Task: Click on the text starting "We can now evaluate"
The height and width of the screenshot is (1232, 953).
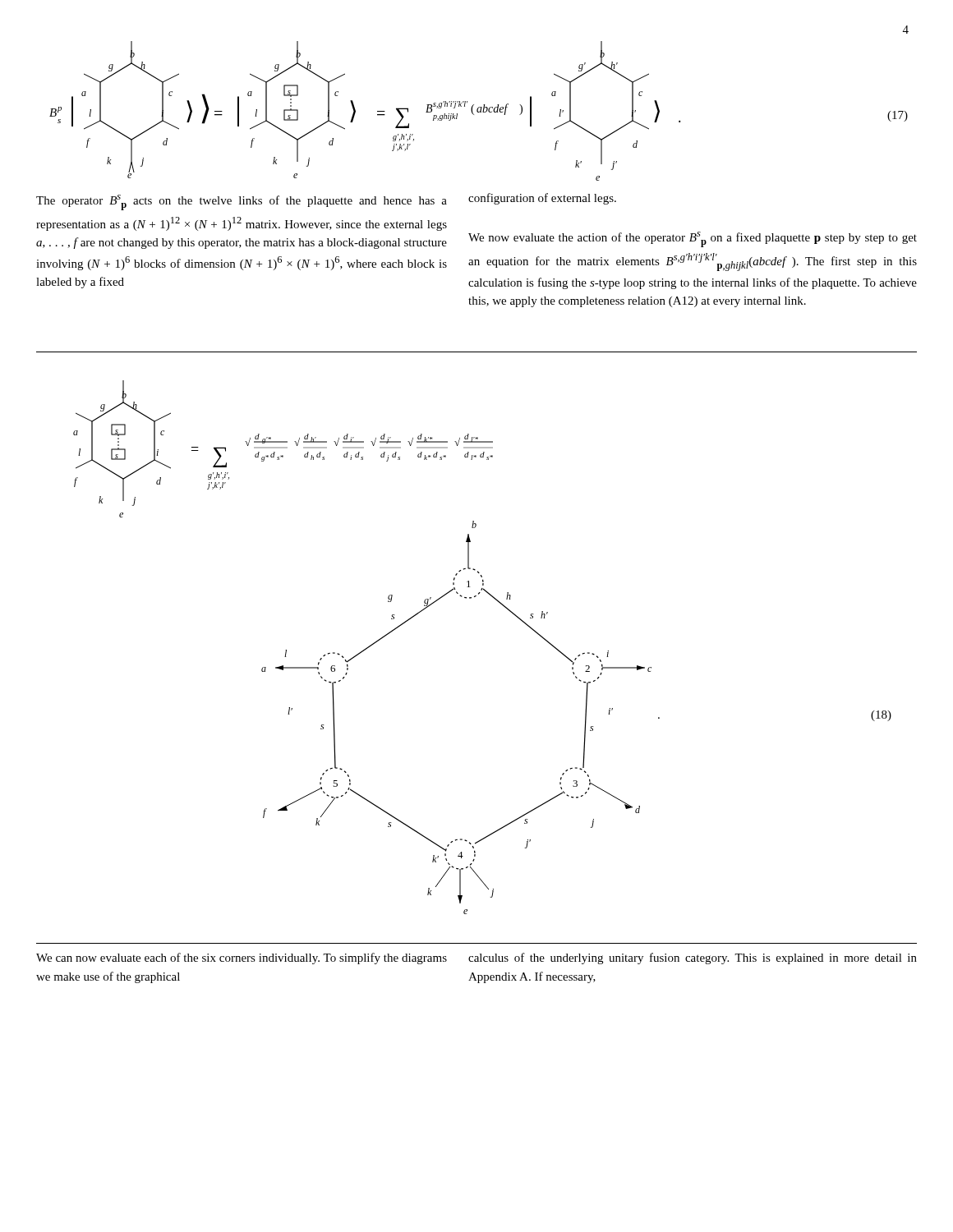Action: (x=242, y=967)
